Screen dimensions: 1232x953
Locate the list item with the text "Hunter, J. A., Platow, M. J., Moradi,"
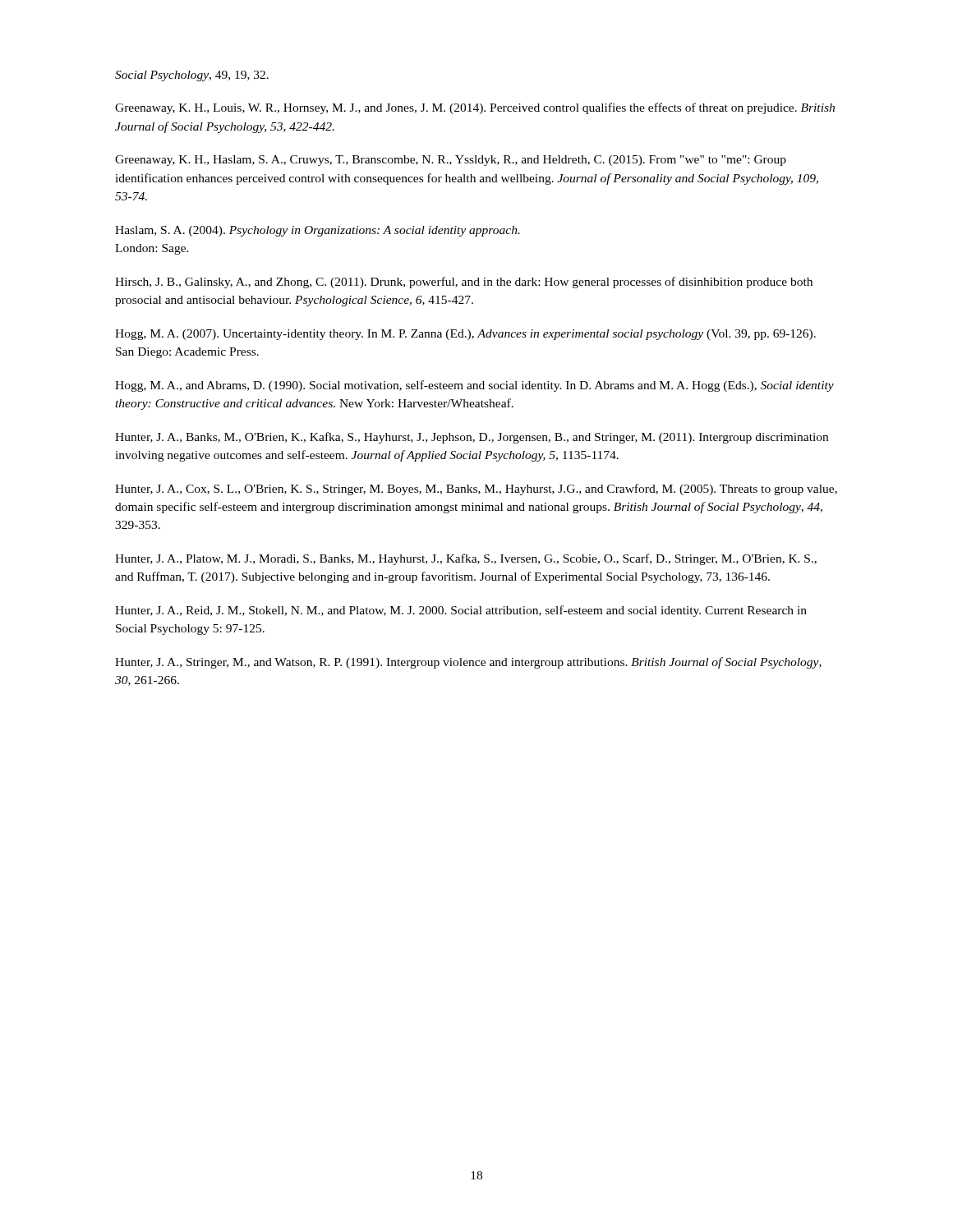tap(466, 567)
